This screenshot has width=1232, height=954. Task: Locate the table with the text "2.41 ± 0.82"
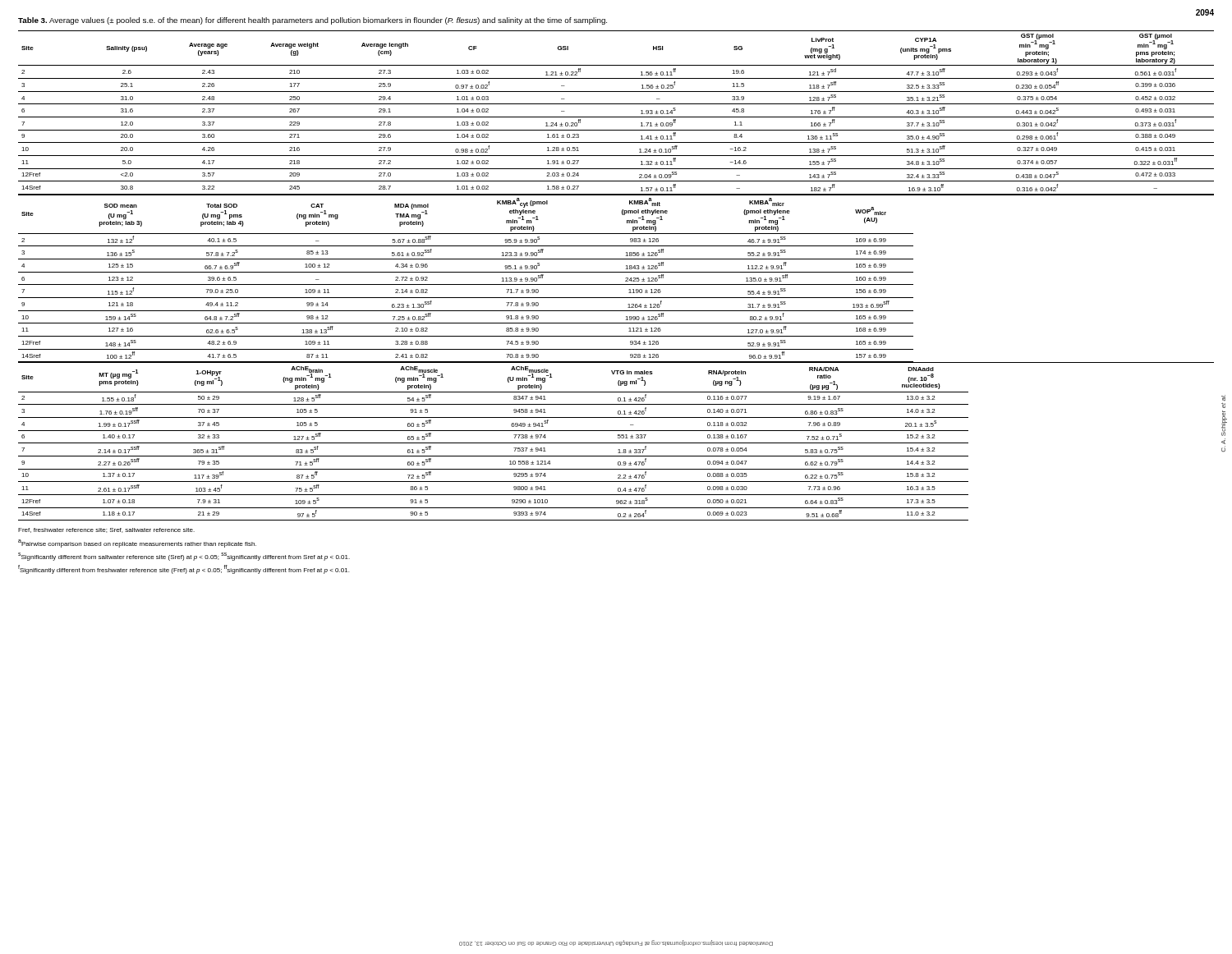[x=616, y=278]
